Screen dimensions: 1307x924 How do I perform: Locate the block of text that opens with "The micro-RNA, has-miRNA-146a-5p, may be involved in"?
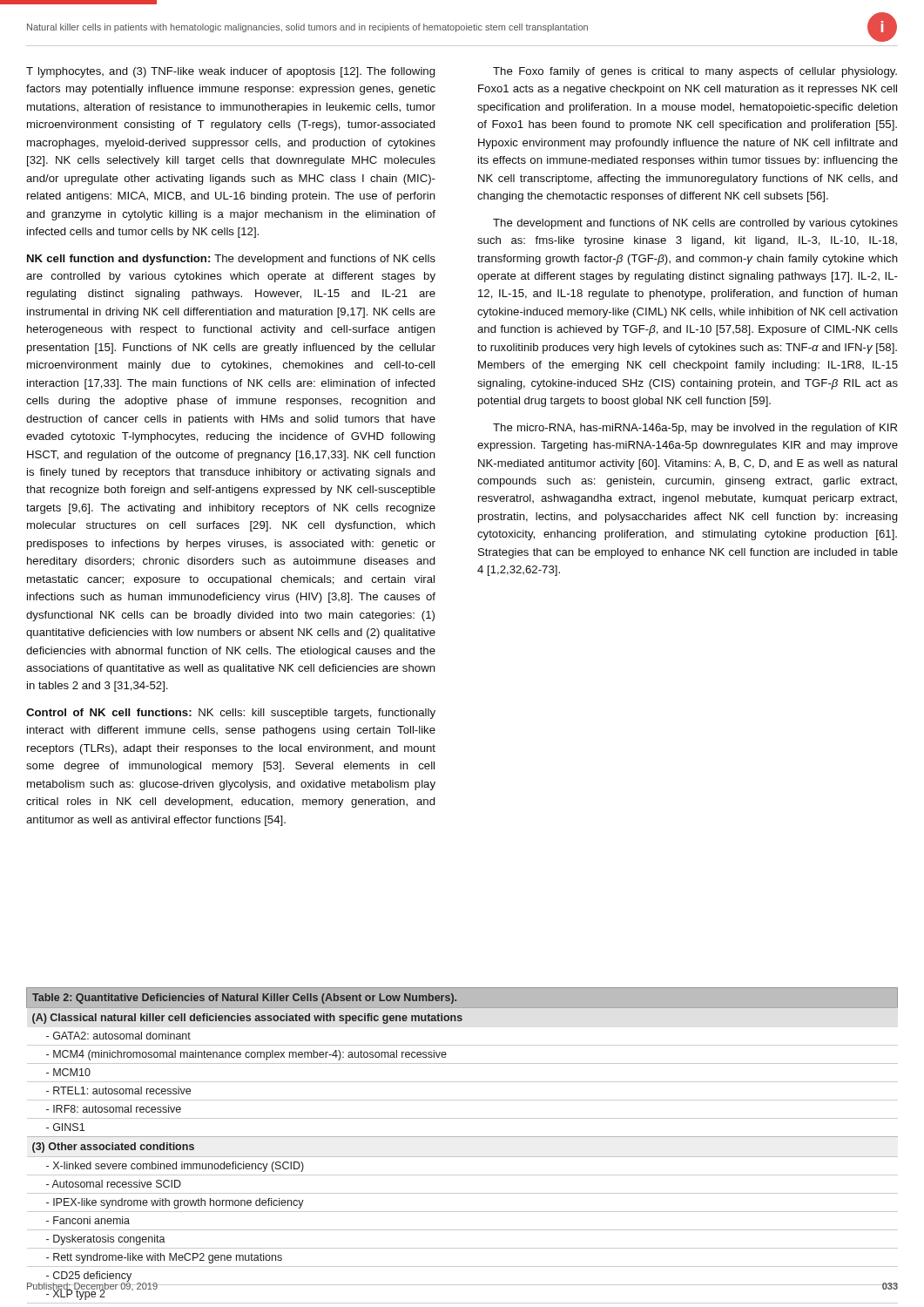(x=688, y=499)
